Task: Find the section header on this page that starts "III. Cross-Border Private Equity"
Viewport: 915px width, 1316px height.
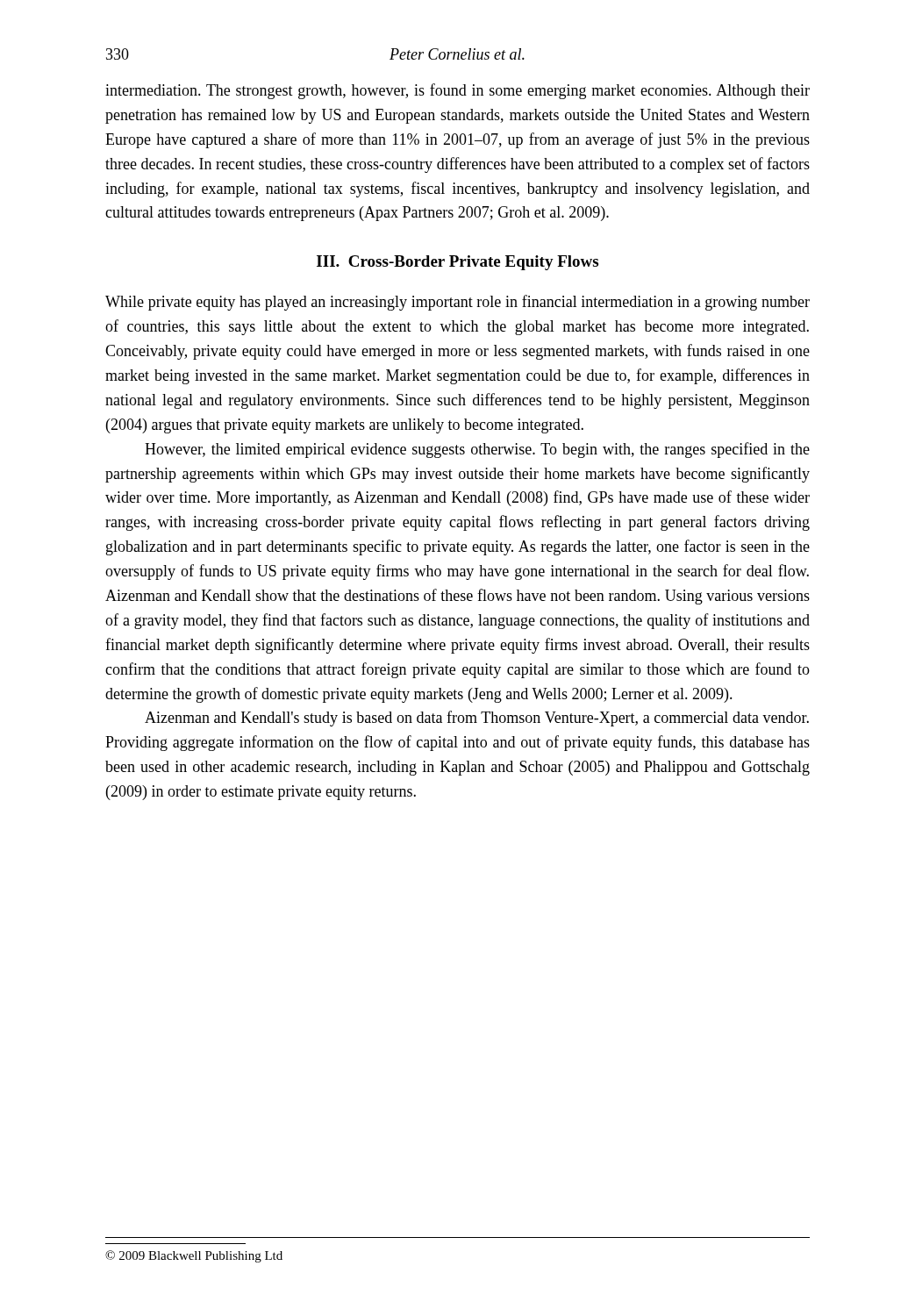Action: 458,261
